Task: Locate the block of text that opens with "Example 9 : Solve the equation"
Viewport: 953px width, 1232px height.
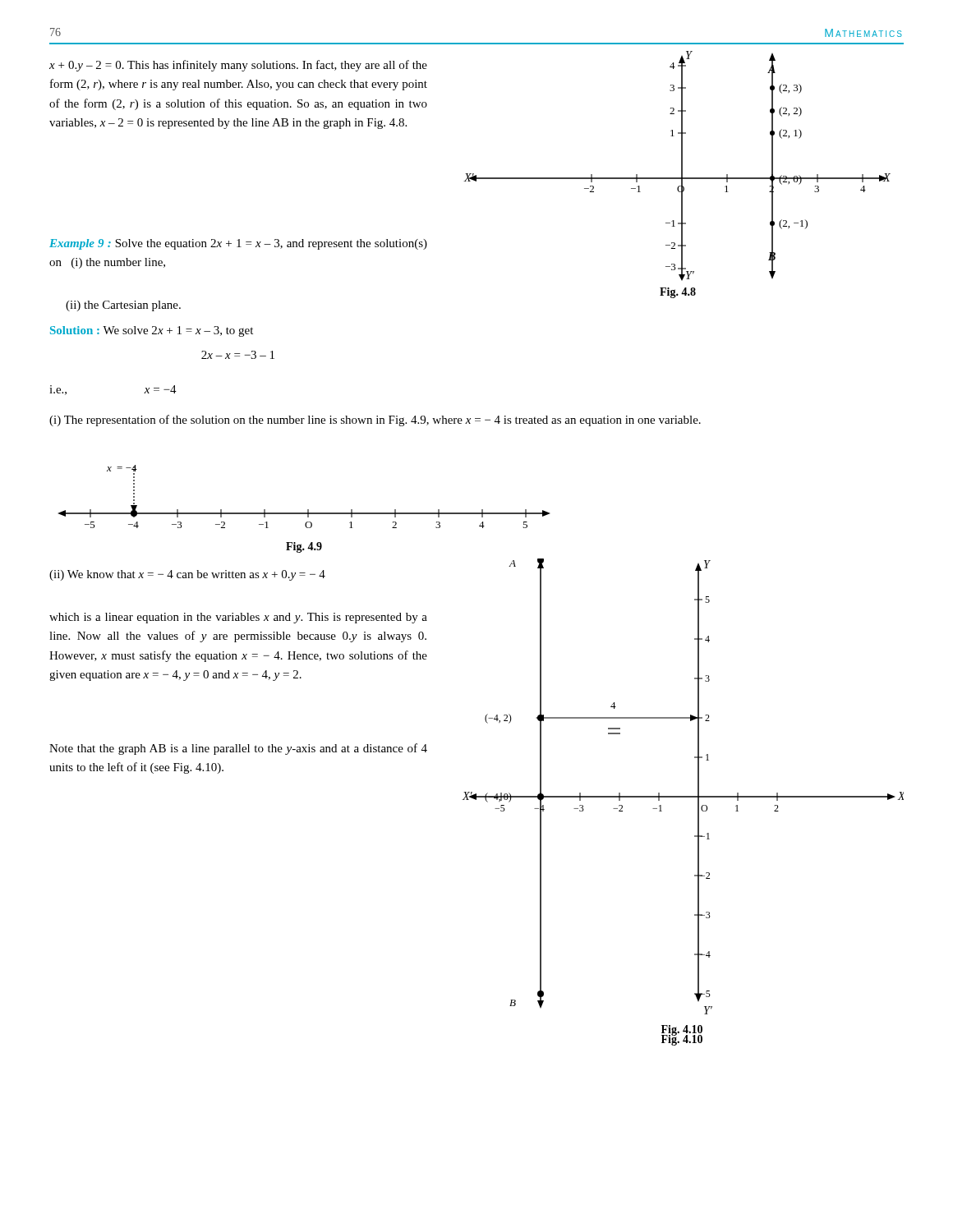Action: click(x=238, y=253)
